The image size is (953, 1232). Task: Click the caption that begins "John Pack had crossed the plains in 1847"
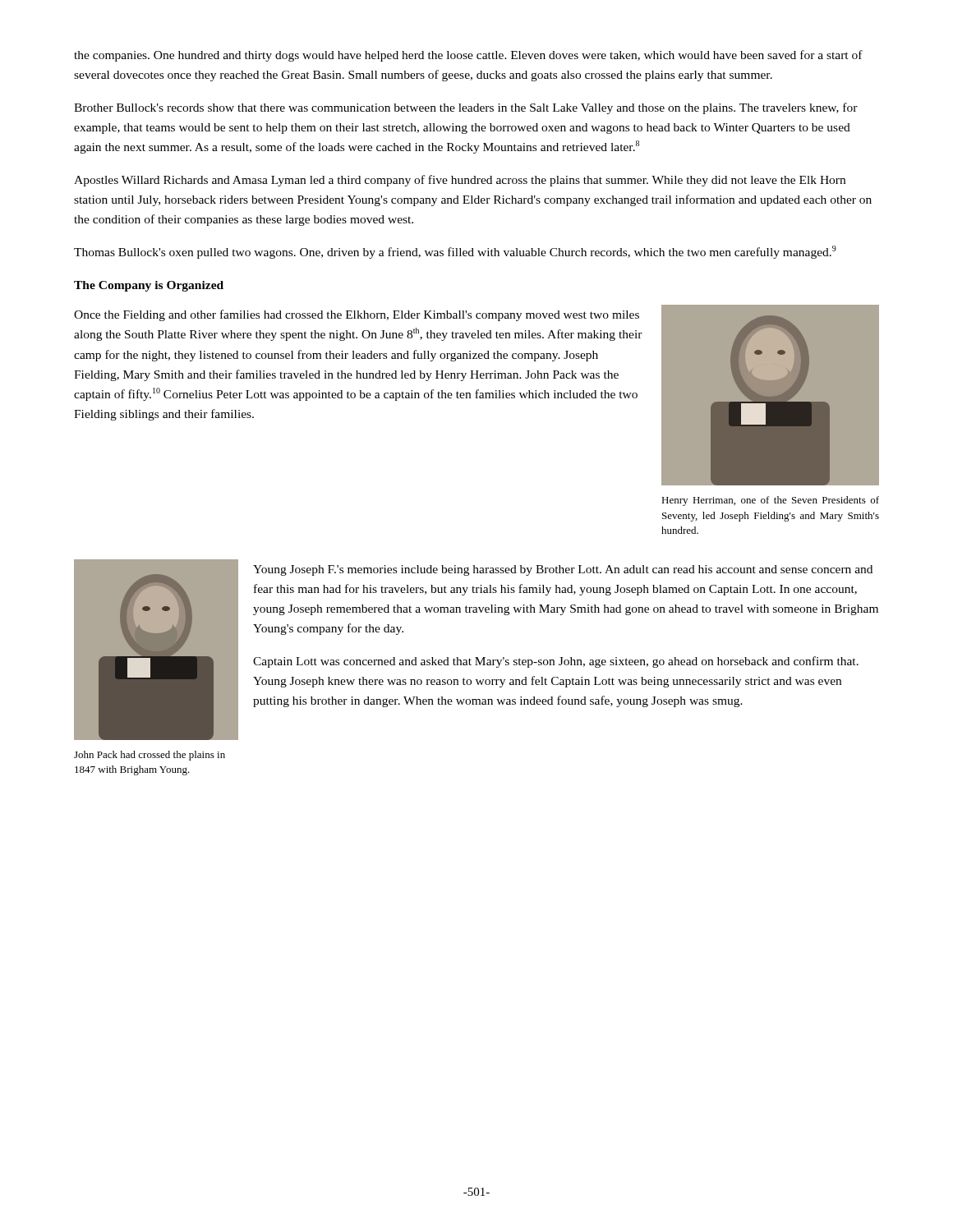[150, 762]
